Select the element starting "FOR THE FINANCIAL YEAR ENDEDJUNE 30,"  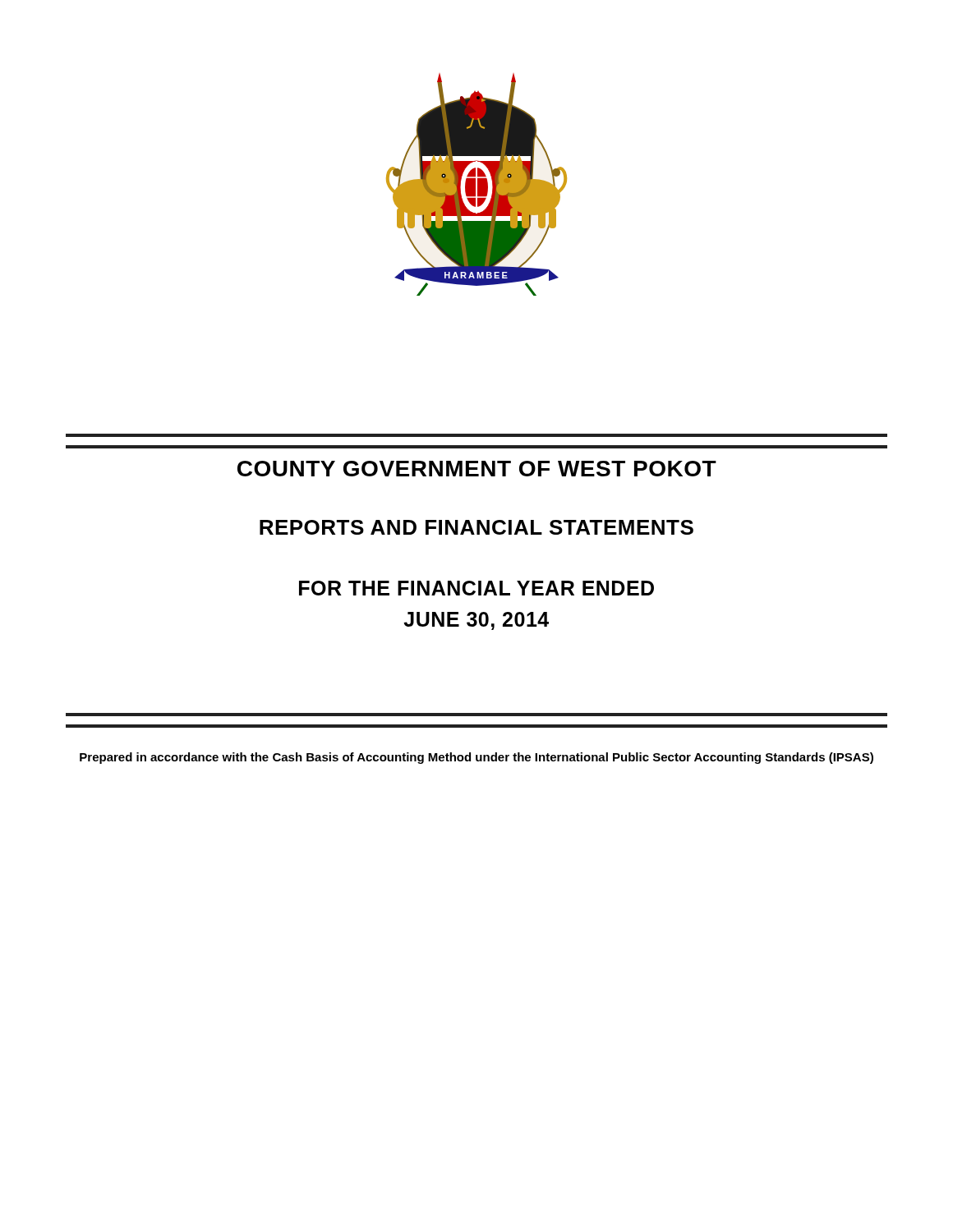tap(476, 603)
